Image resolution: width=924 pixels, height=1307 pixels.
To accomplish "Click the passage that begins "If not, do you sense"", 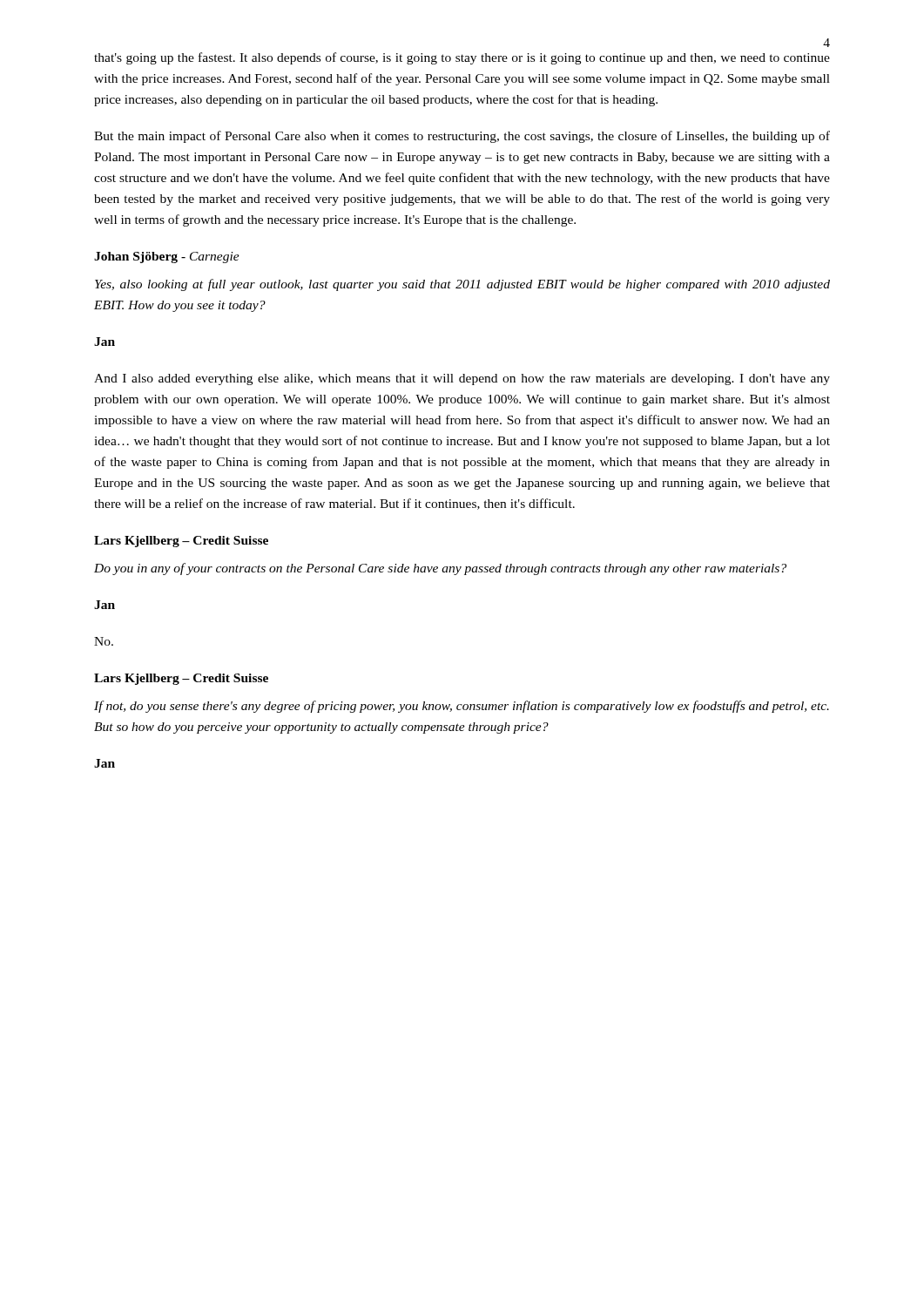I will (x=462, y=717).
